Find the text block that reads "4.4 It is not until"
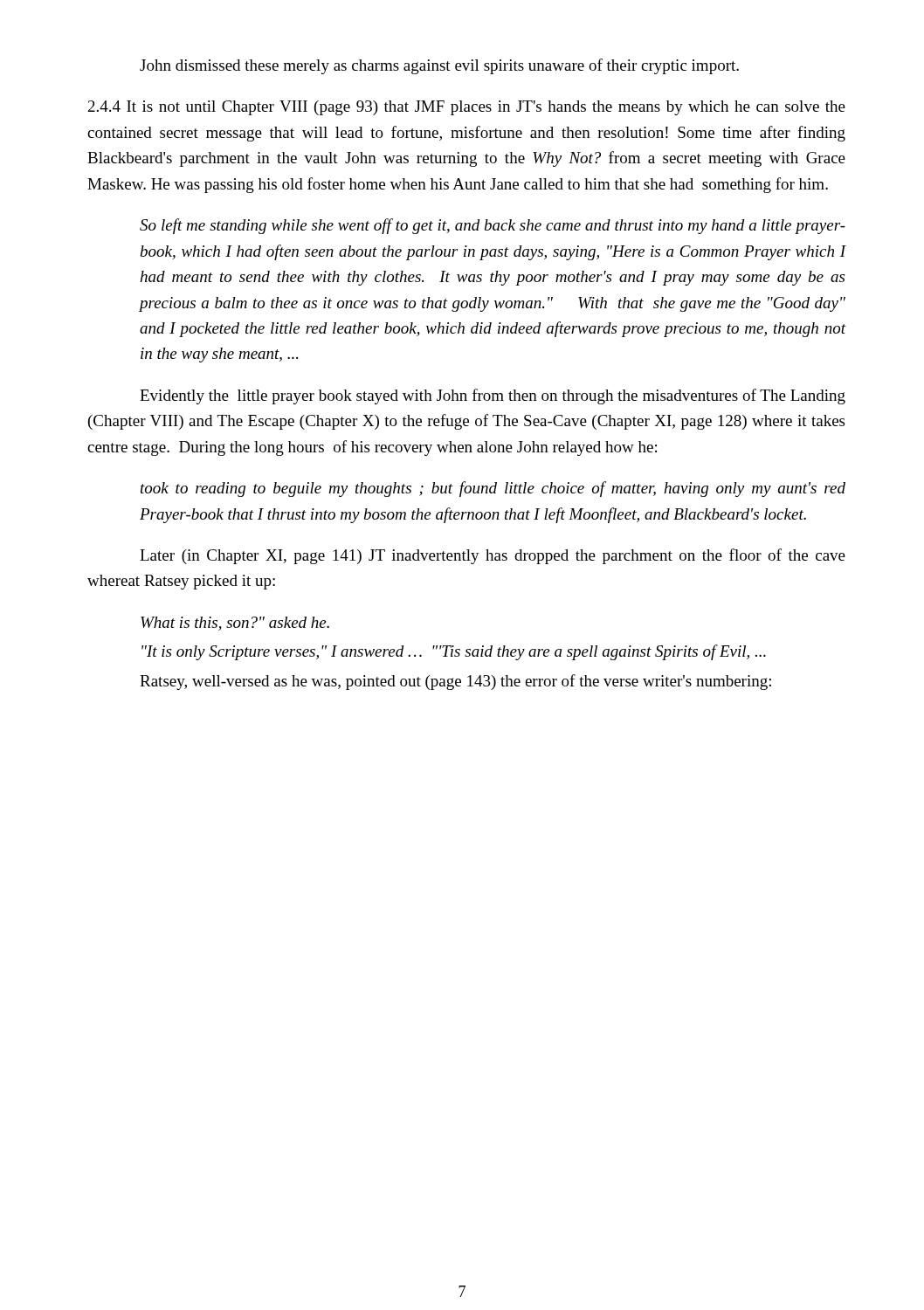This screenshot has width=924, height=1310. click(x=466, y=145)
